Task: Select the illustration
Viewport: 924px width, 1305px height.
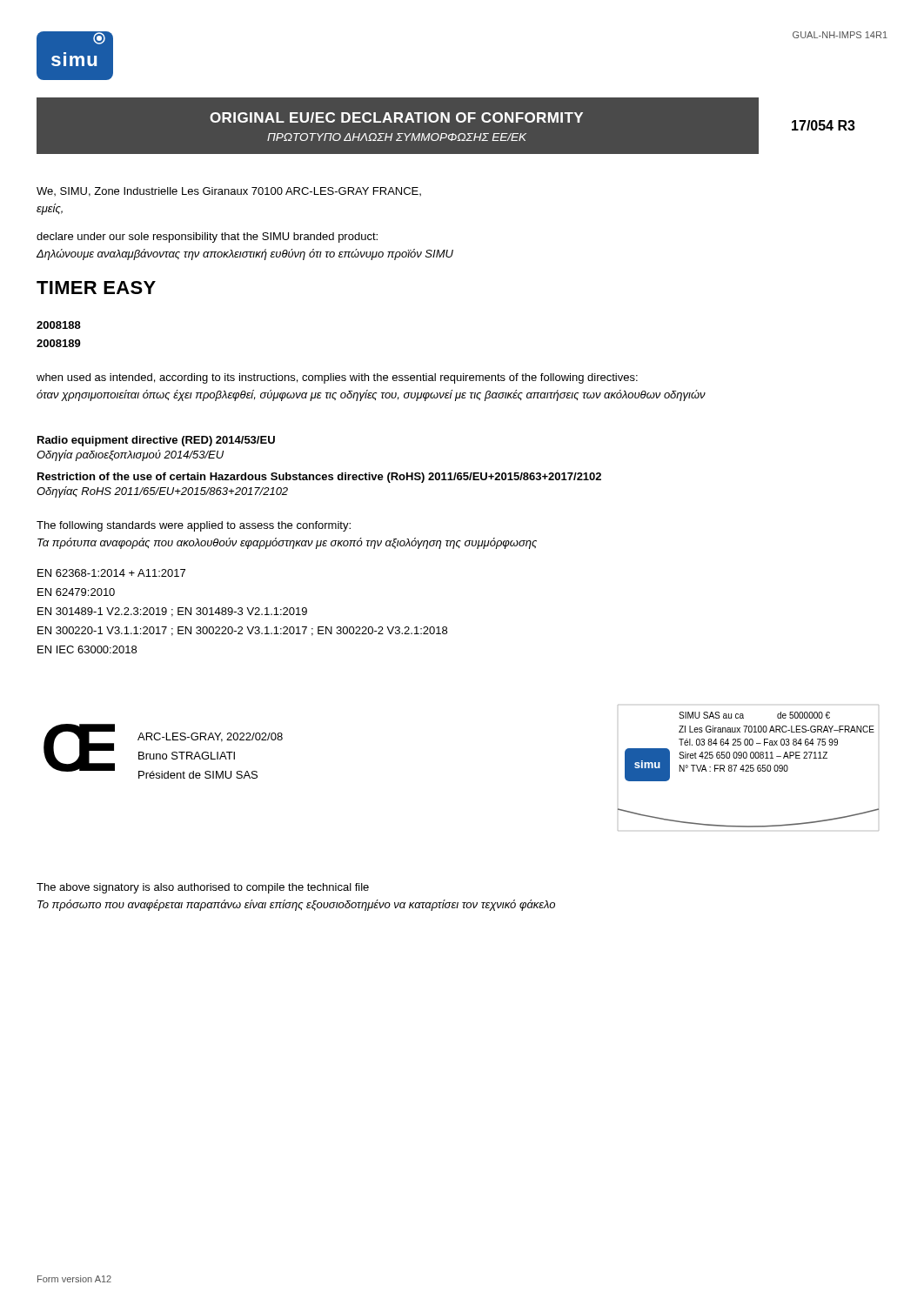Action: [x=748, y=770]
